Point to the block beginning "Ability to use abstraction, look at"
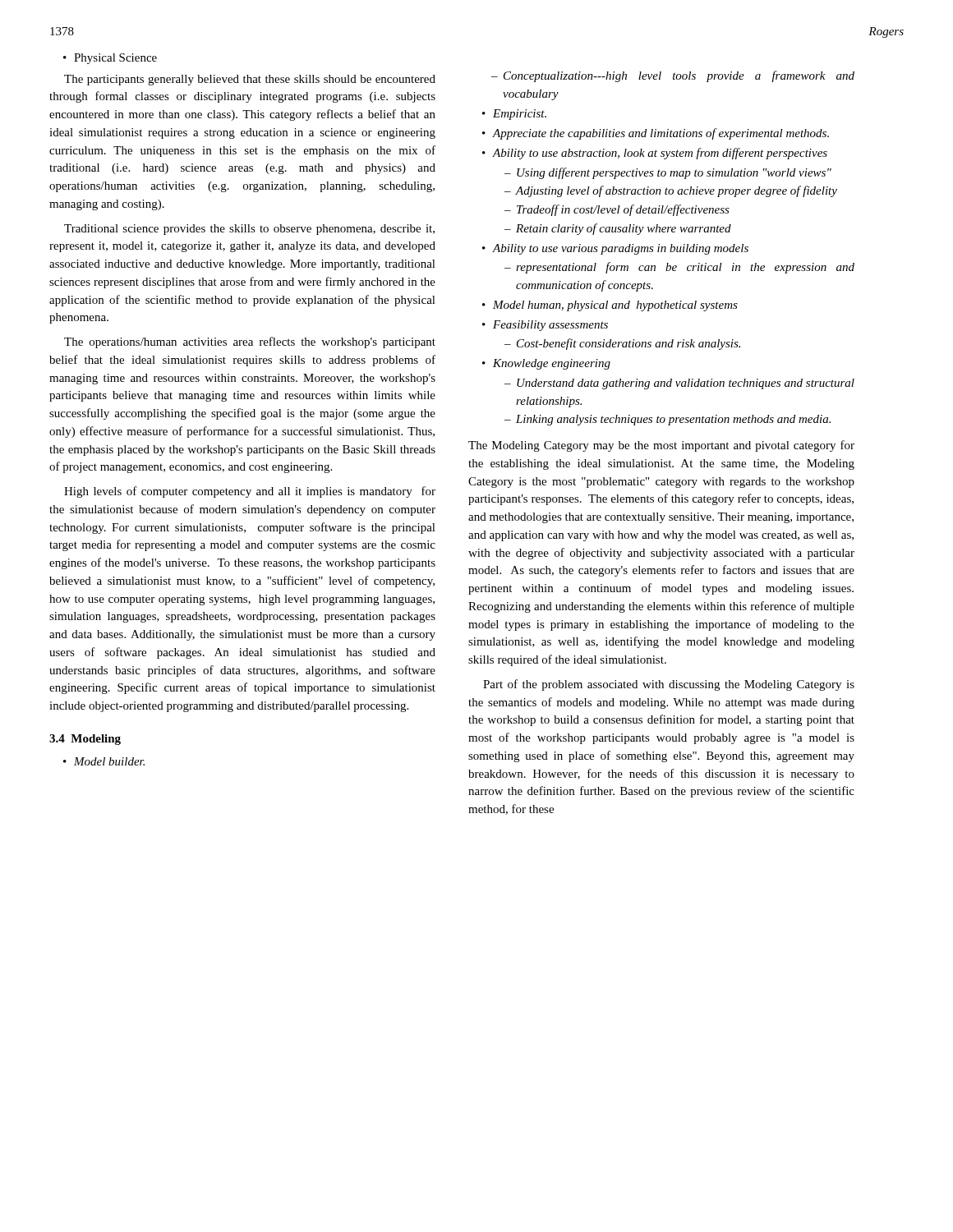 (x=661, y=191)
